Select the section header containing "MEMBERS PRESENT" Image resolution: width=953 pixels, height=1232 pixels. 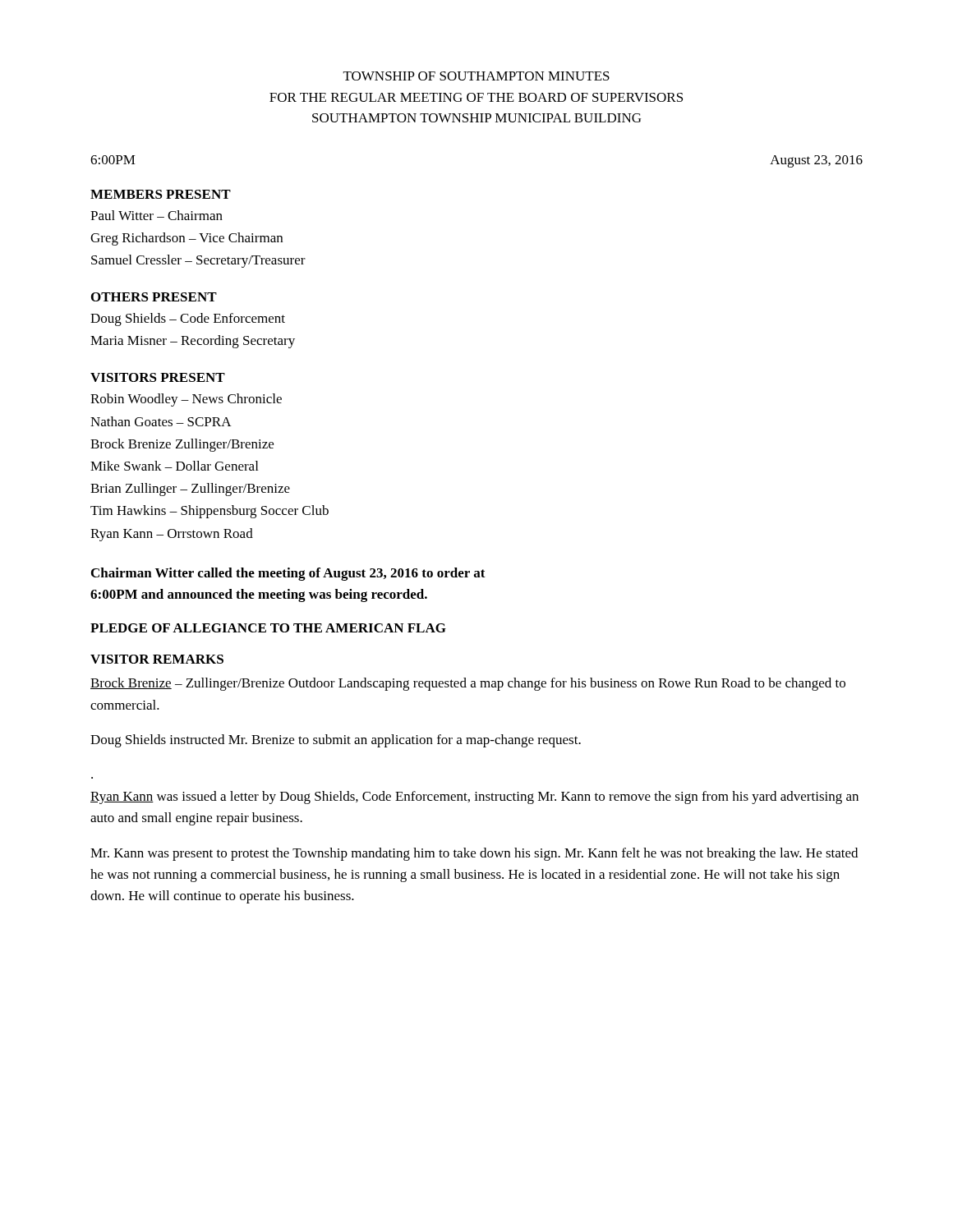[160, 194]
